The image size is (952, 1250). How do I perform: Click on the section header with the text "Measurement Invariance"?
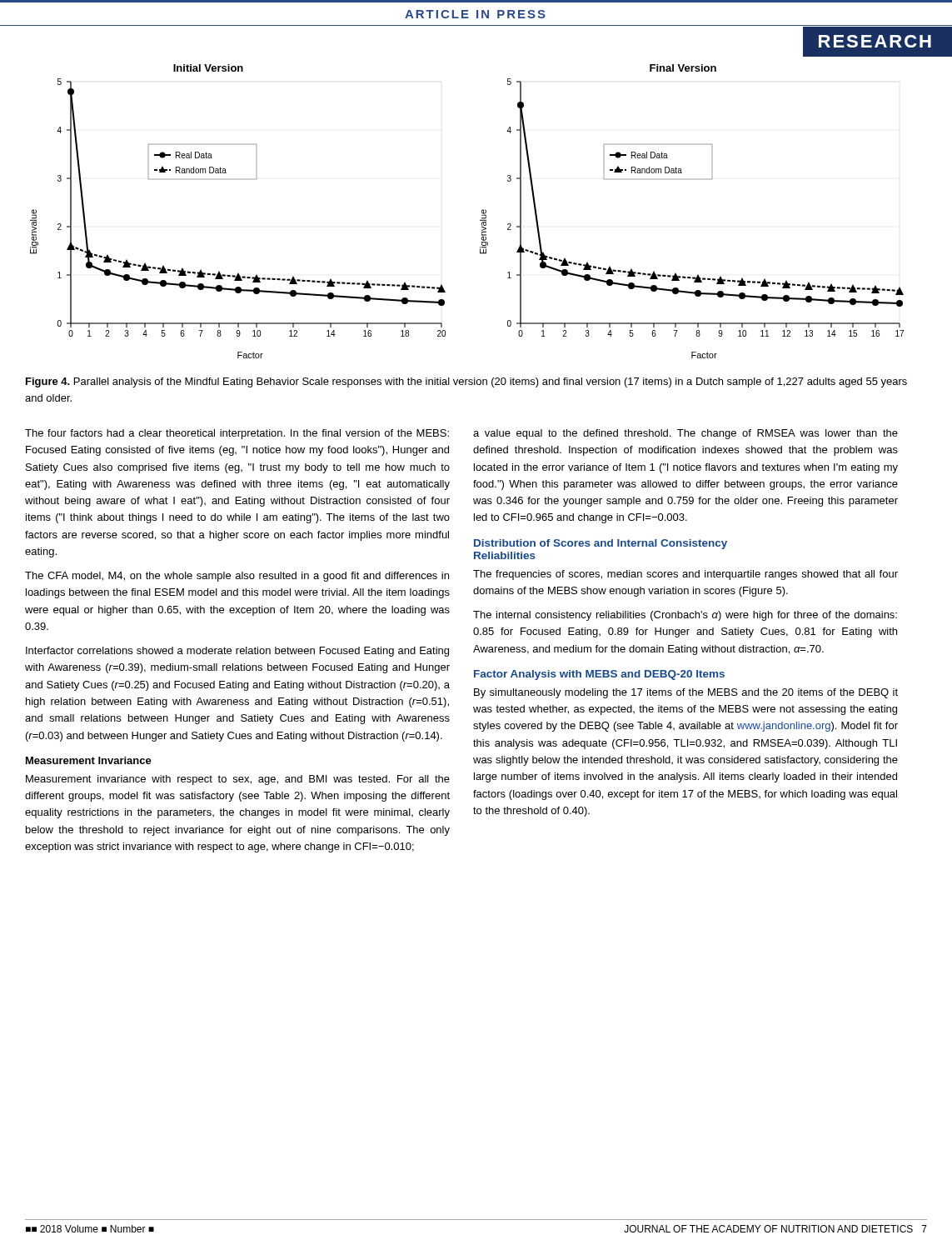pyautogui.click(x=88, y=760)
